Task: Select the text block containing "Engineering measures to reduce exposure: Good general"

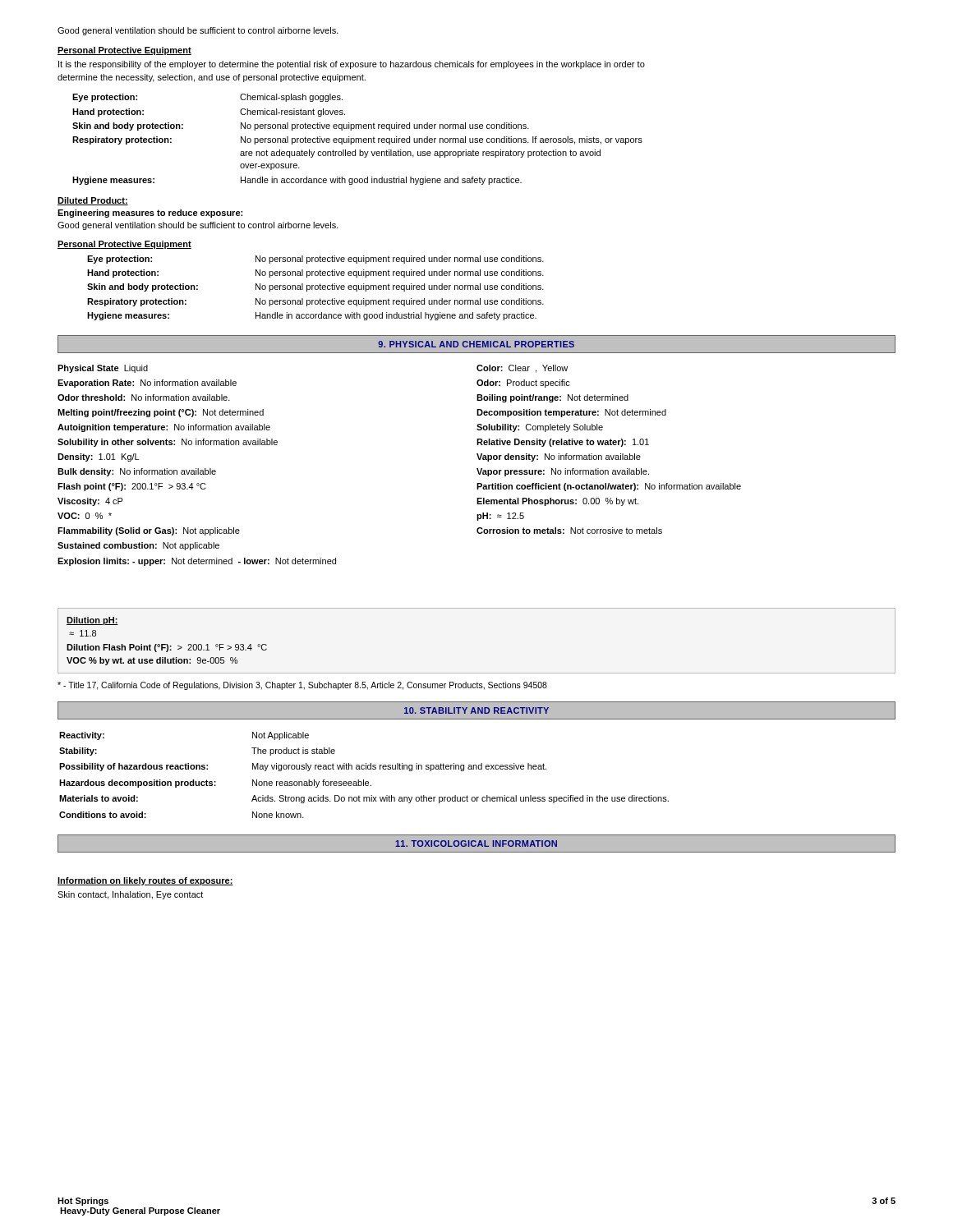Action: (198, 219)
